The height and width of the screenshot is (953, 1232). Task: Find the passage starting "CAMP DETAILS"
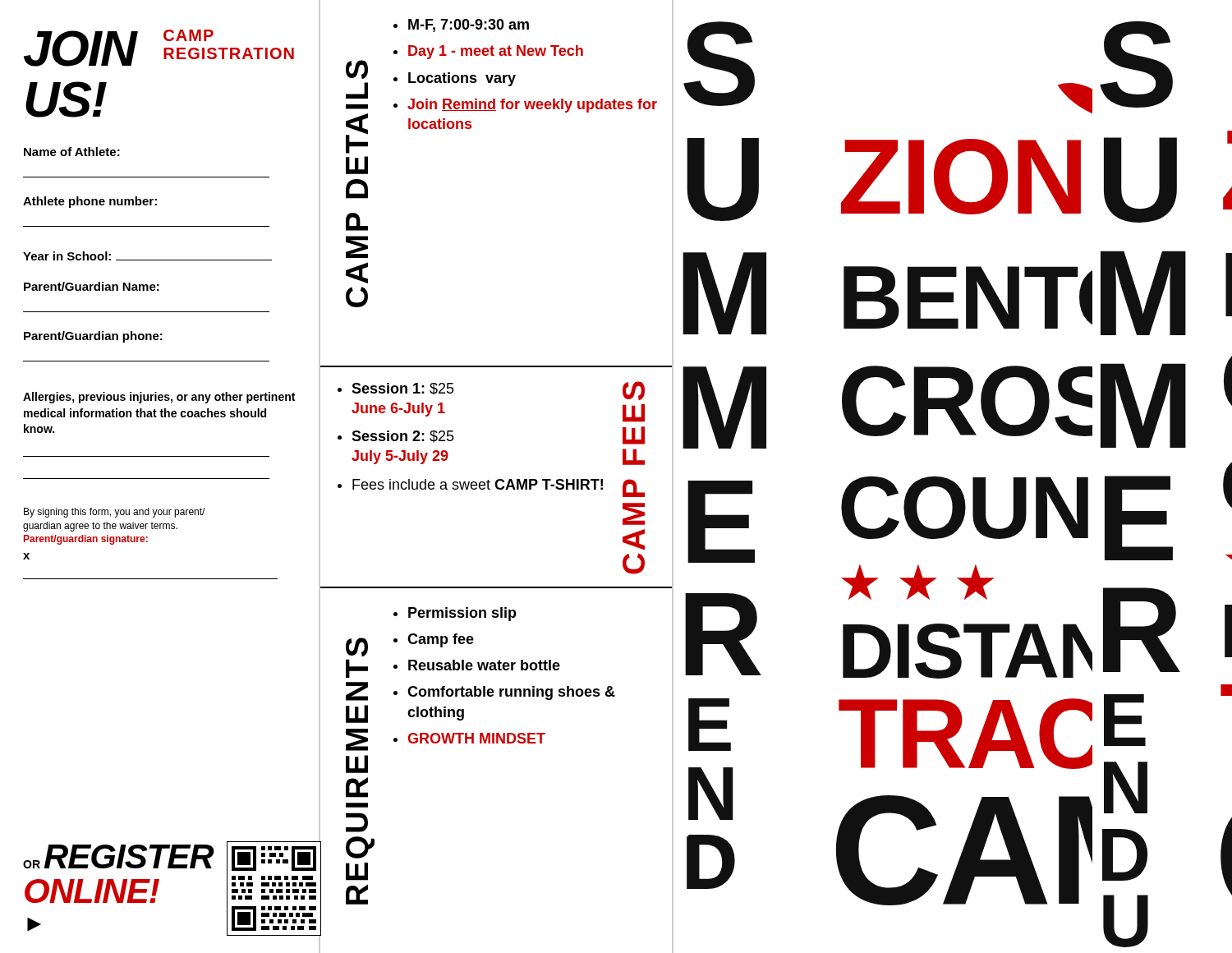pos(357,183)
